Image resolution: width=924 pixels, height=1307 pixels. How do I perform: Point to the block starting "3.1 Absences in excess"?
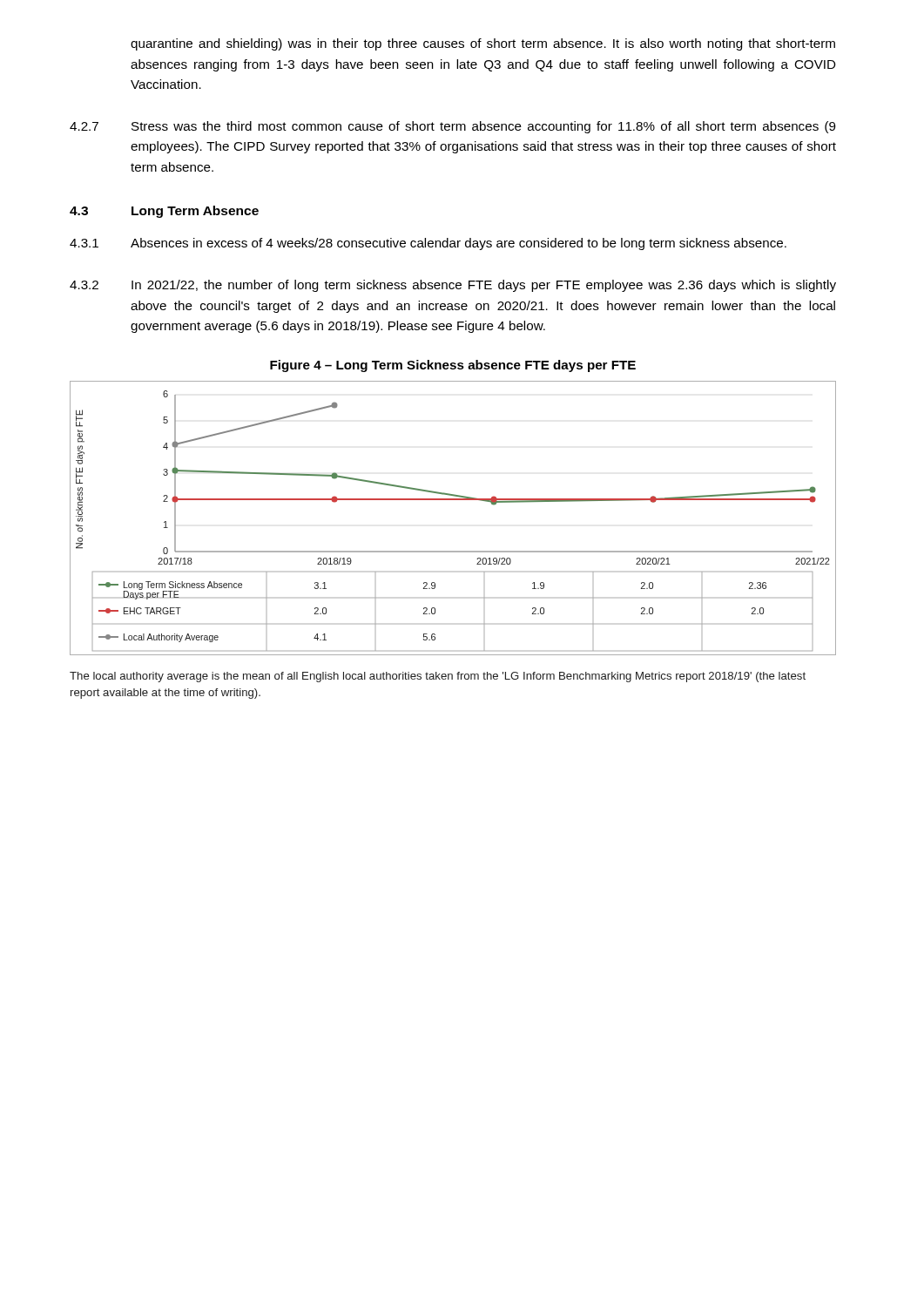point(453,243)
